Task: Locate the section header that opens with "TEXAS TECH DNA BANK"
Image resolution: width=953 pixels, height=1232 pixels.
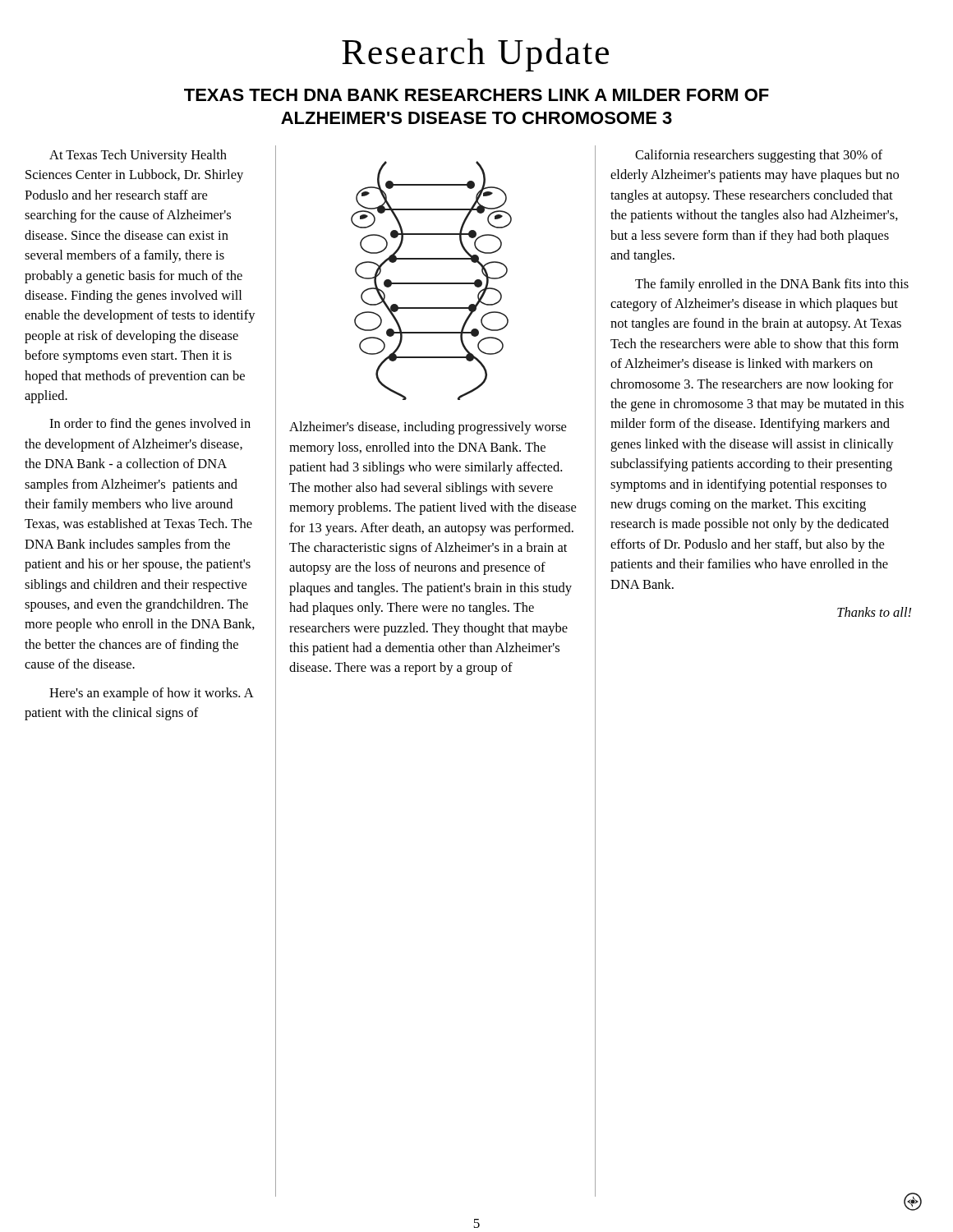Action: coord(476,106)
